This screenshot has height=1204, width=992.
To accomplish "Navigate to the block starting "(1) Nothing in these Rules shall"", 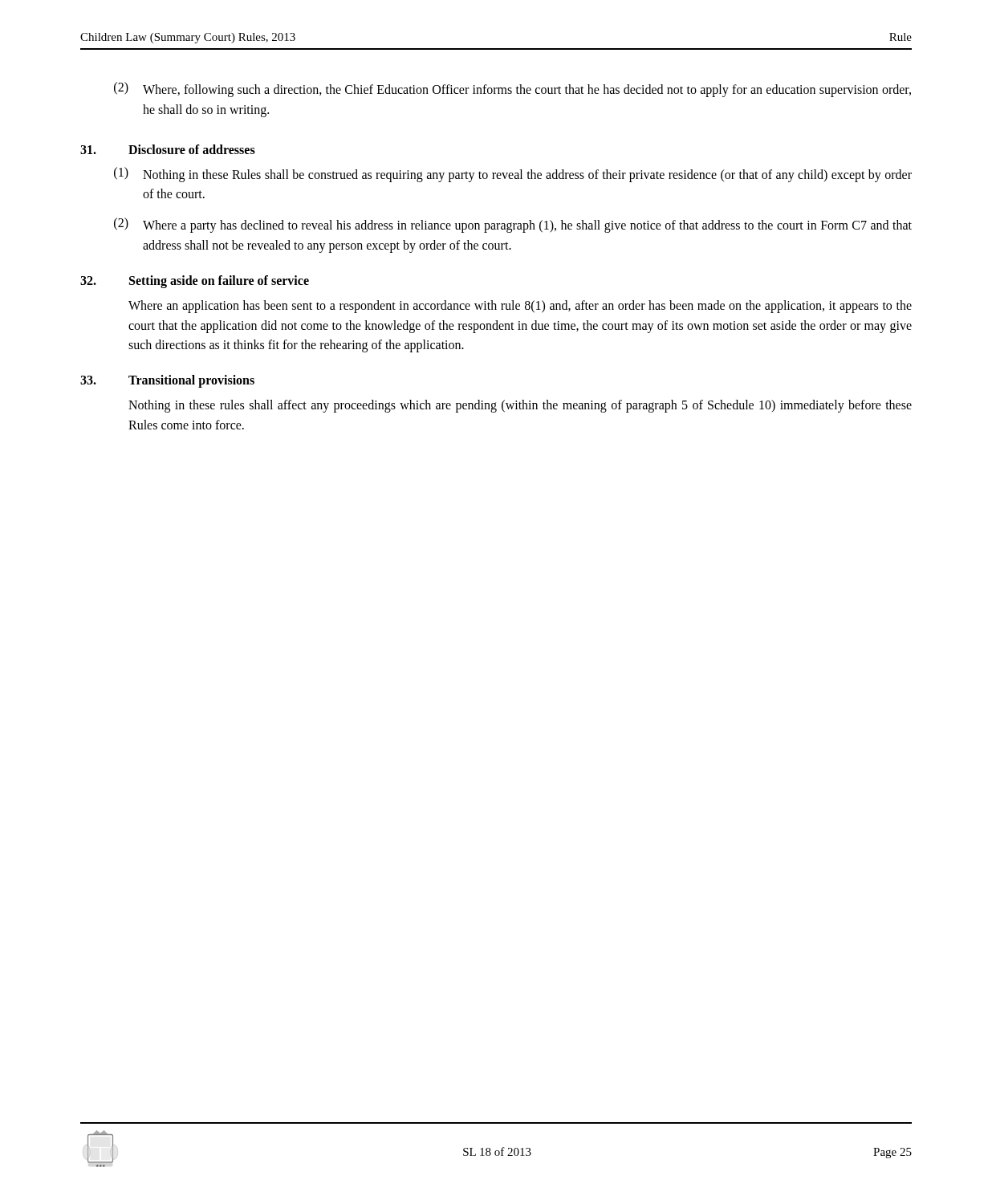I will pyautogui.click(x=496, y=185).
